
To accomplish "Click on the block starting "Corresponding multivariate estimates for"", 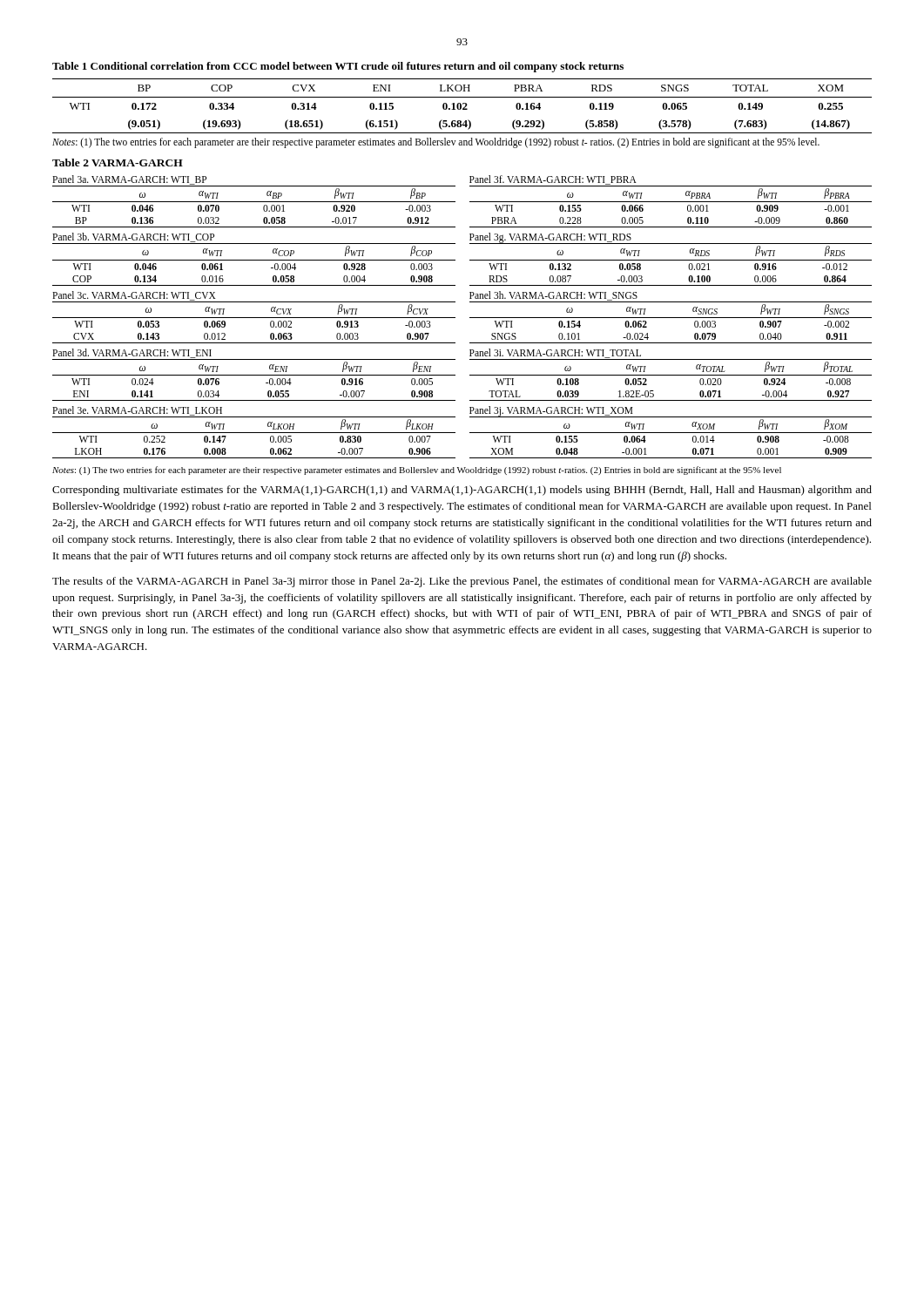I will 462,523.
